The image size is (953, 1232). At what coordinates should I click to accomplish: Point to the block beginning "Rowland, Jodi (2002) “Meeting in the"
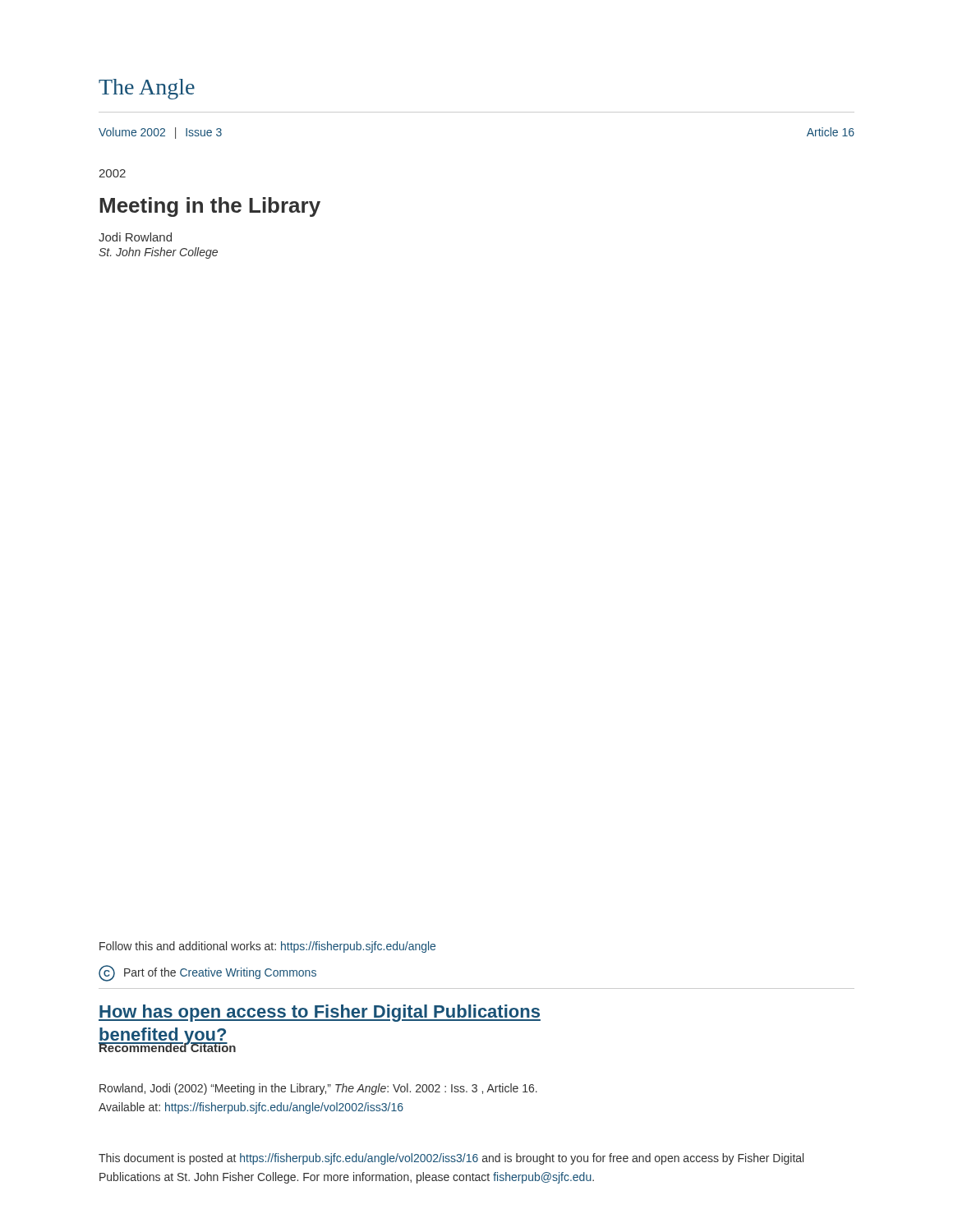(x=318, y=1098)
